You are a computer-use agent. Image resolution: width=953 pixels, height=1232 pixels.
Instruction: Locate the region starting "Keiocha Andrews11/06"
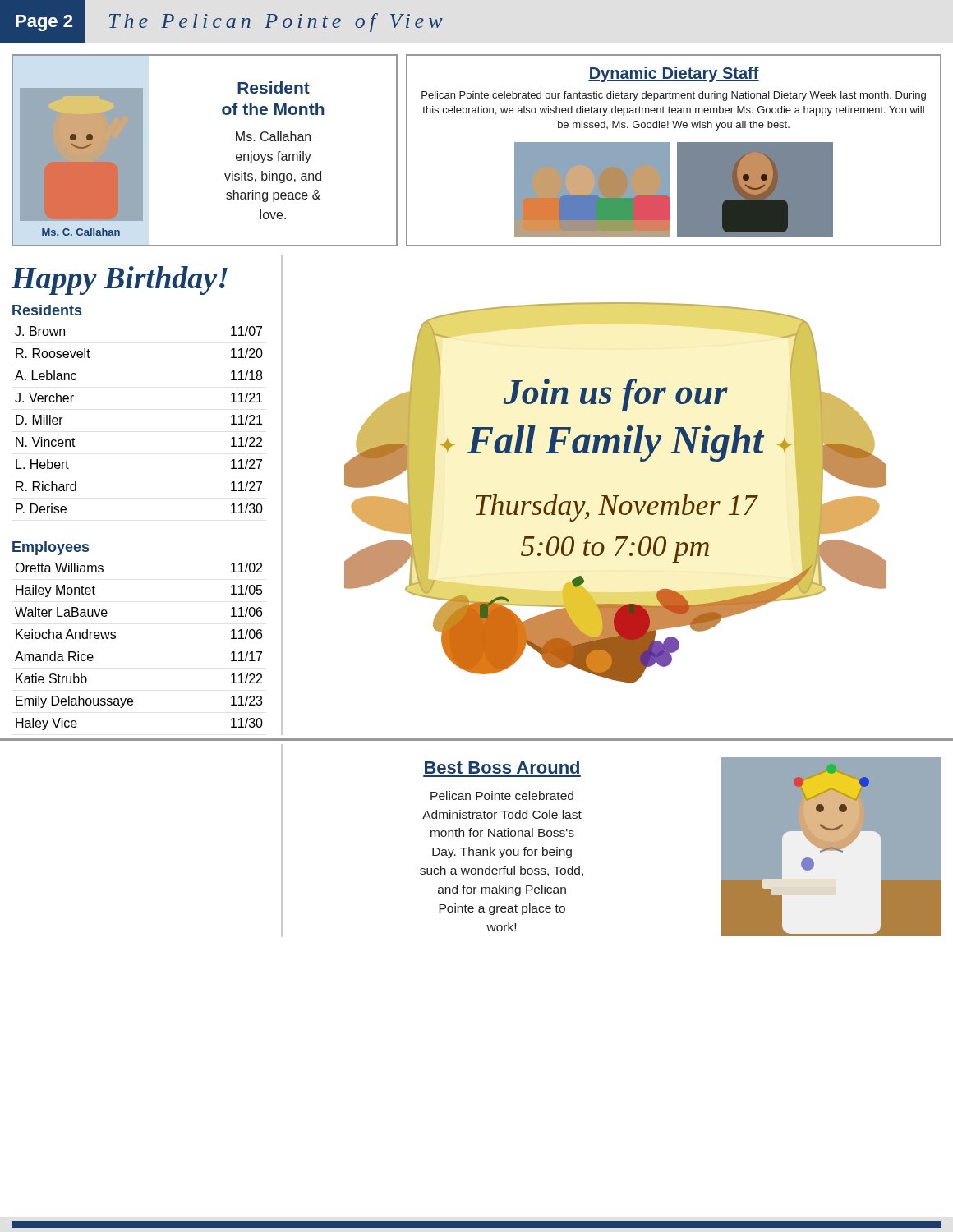pyautogui.click(x=69, y=634)
